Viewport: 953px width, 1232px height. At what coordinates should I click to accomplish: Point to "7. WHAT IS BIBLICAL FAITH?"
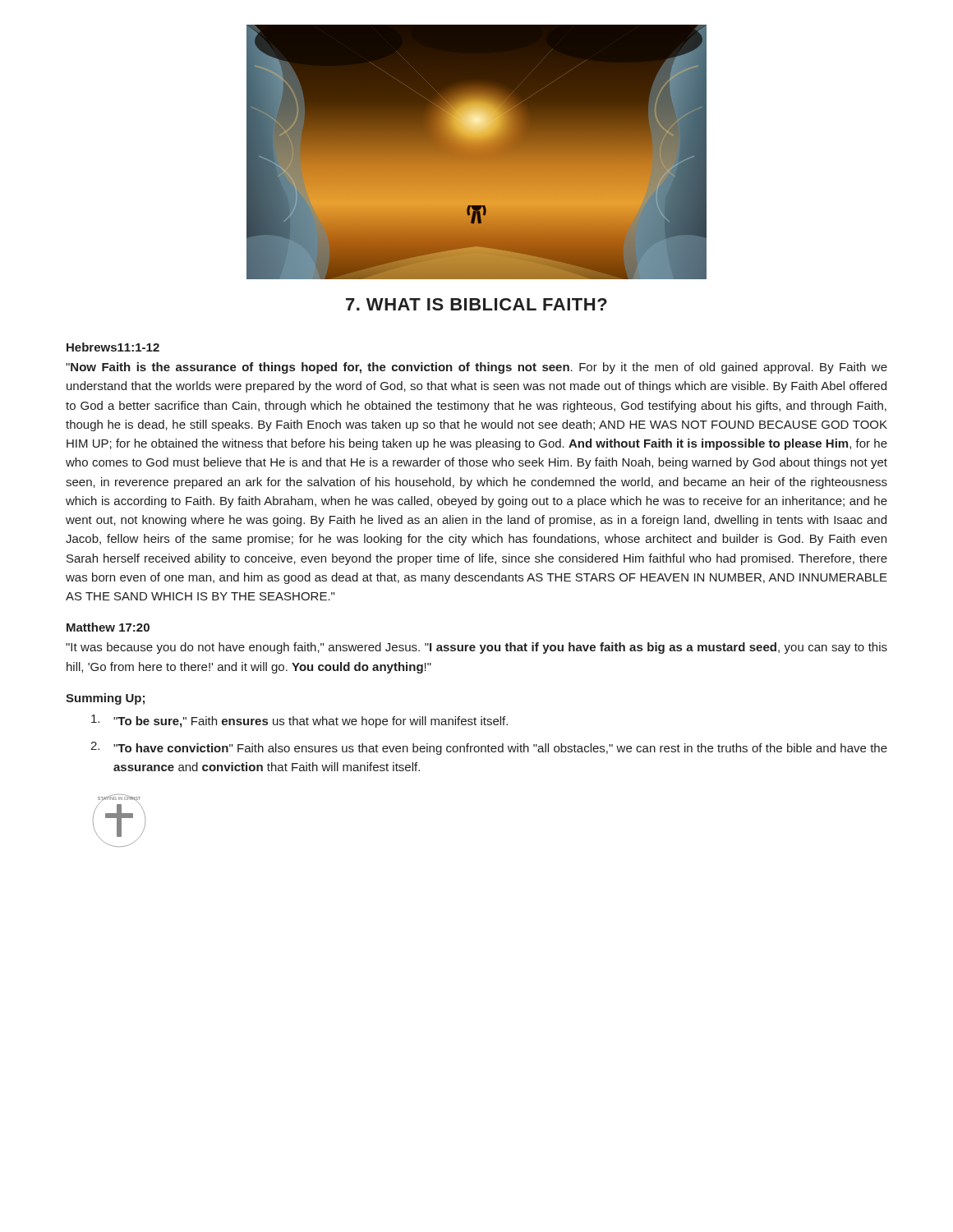476,305
